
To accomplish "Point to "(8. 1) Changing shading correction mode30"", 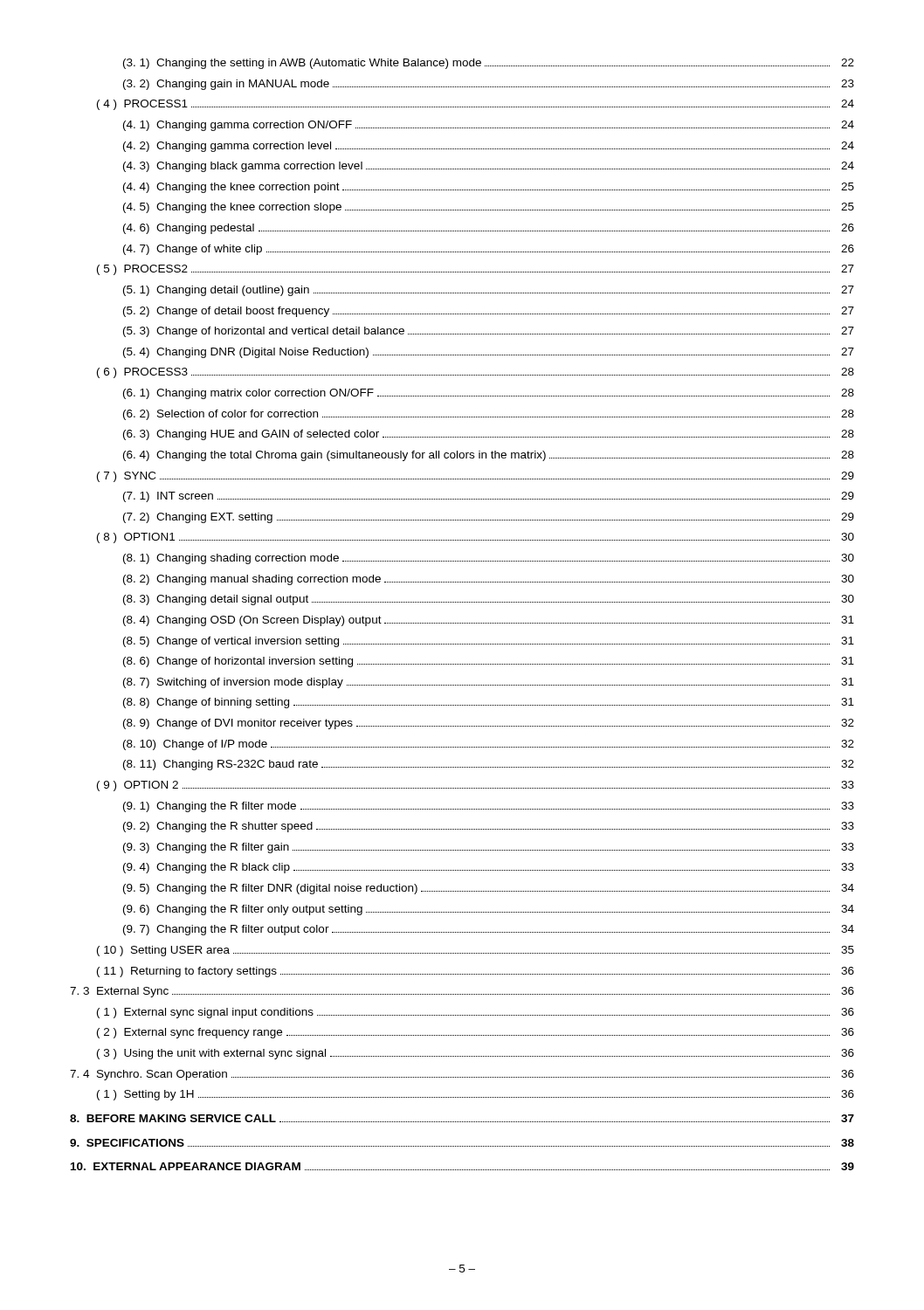I will (x=462, y=558).
